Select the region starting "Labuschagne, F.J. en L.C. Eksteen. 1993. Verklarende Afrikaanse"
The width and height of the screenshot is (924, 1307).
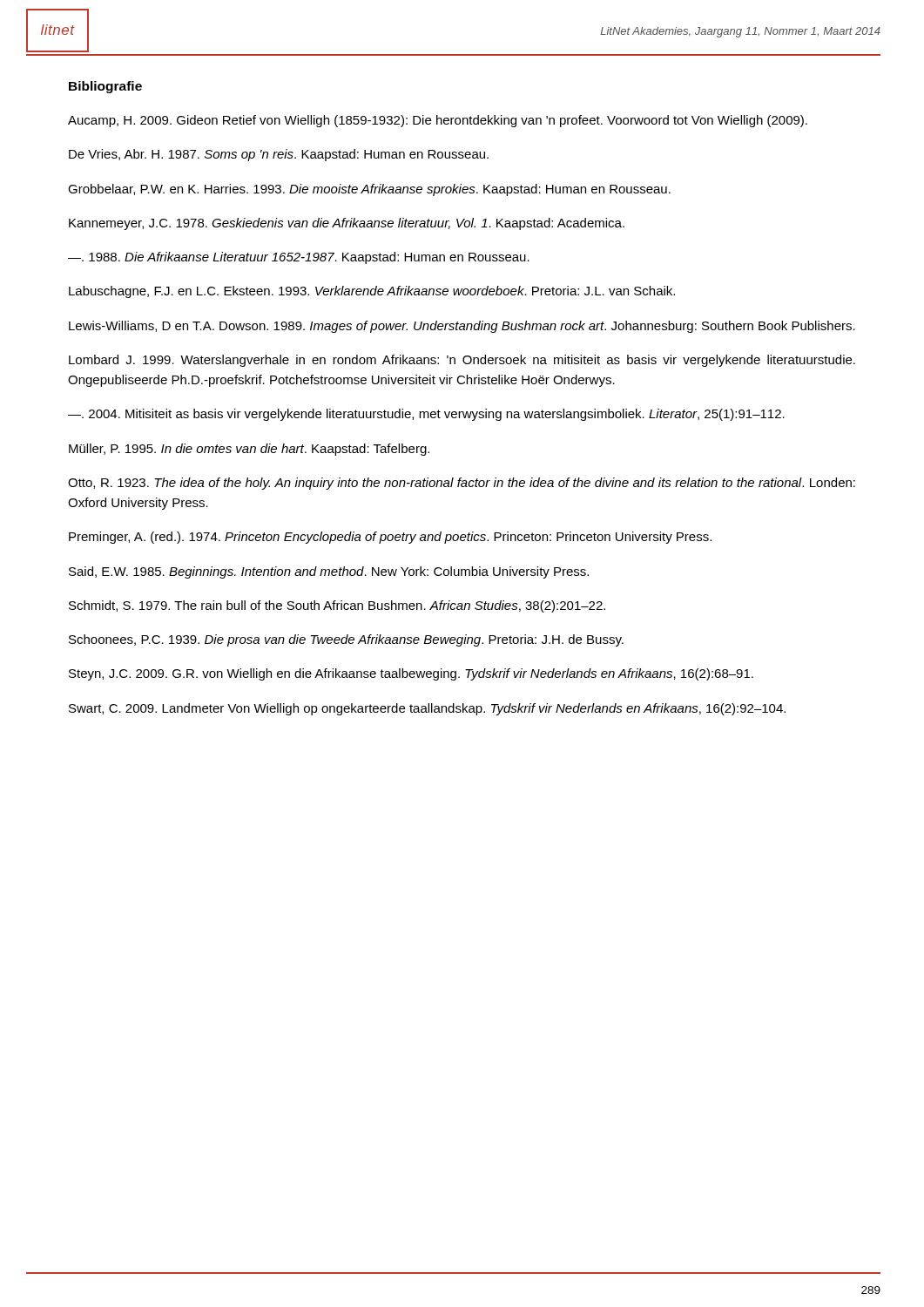pos(372,291)
